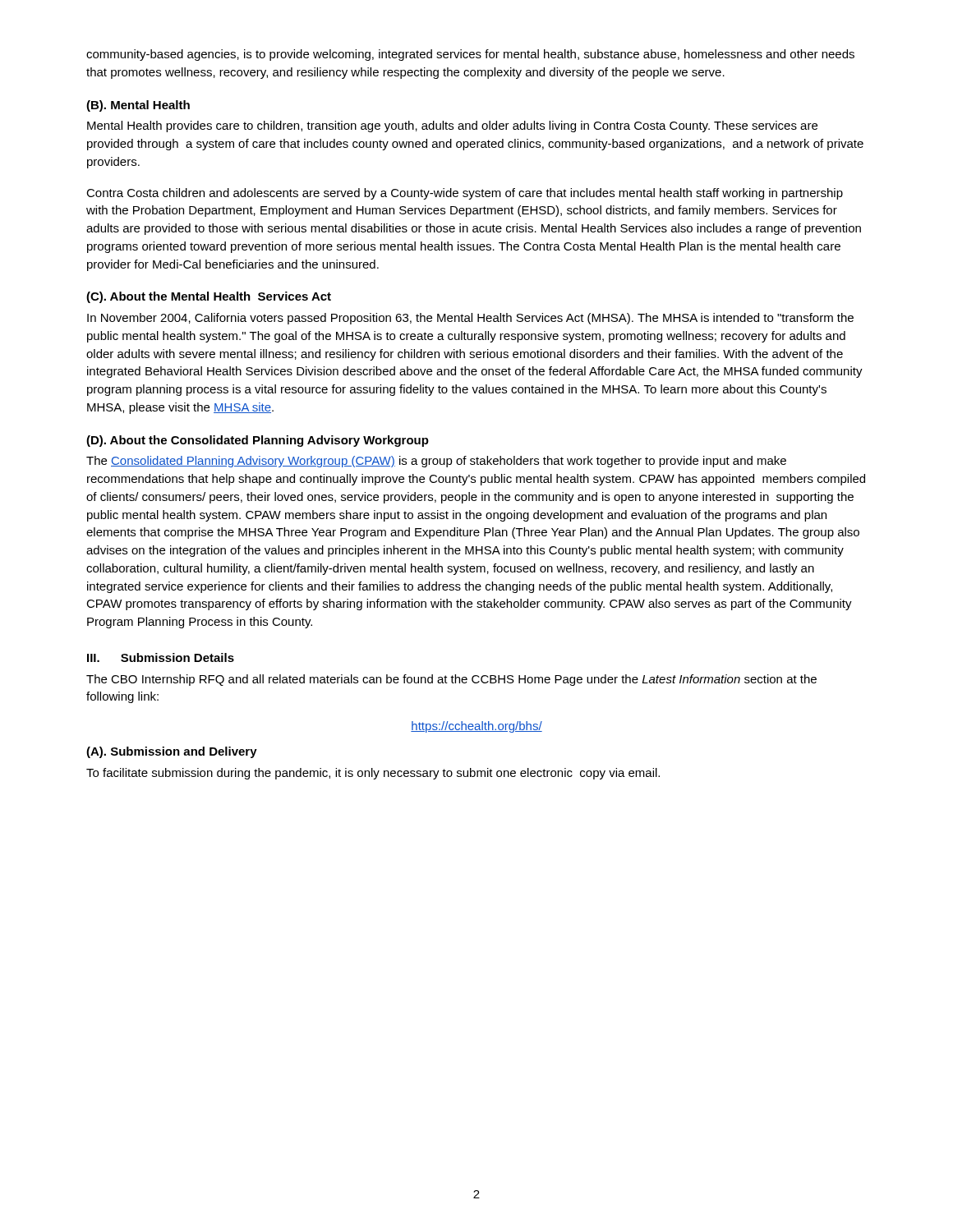Locate the section header with the text "(C). About the Mental Health Services Act"
The height and width of the screenshot is (1232, 953).
tap(209, 296)
